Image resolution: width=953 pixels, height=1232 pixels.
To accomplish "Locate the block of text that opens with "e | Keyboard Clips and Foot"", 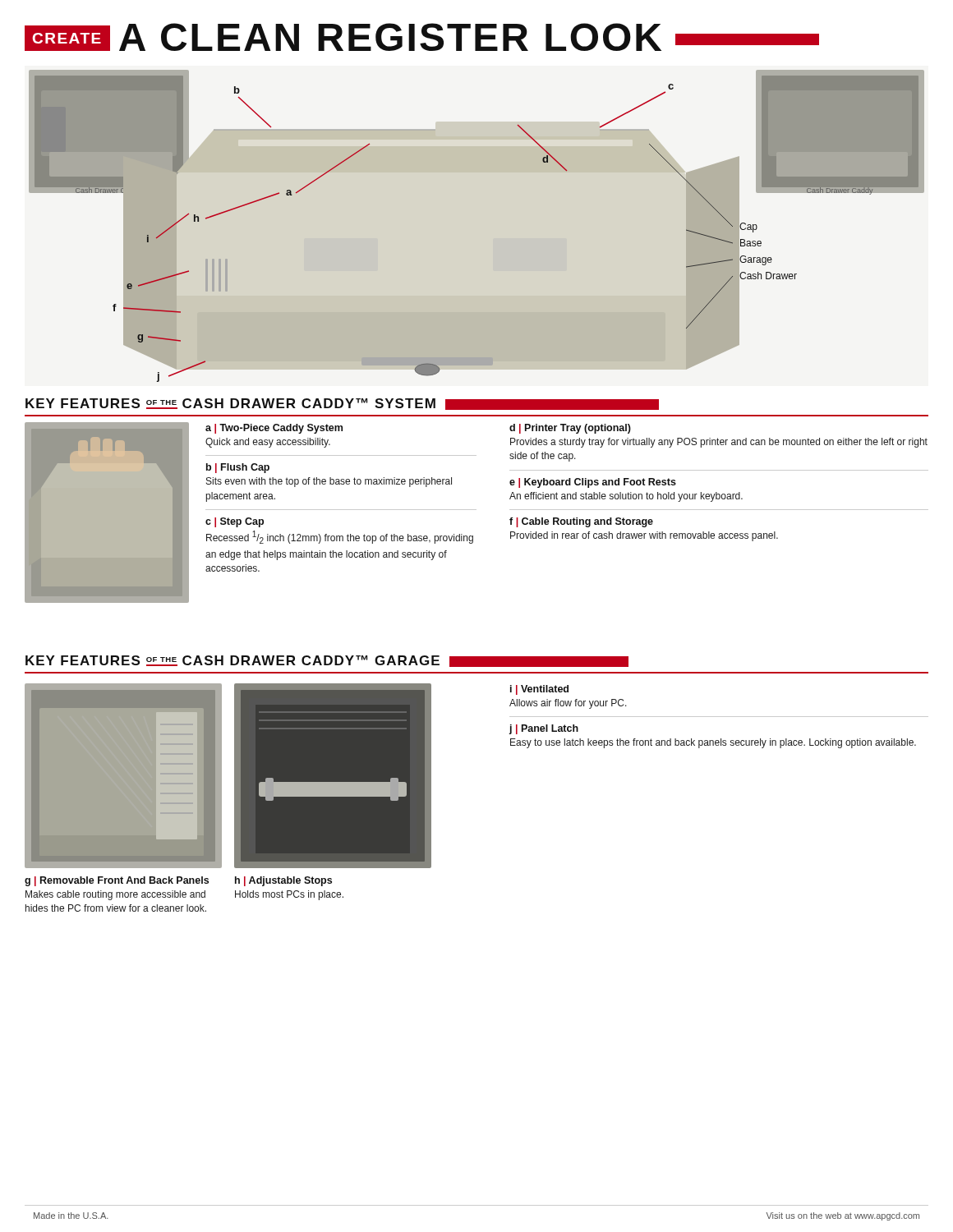I will (x=719, y=490).
